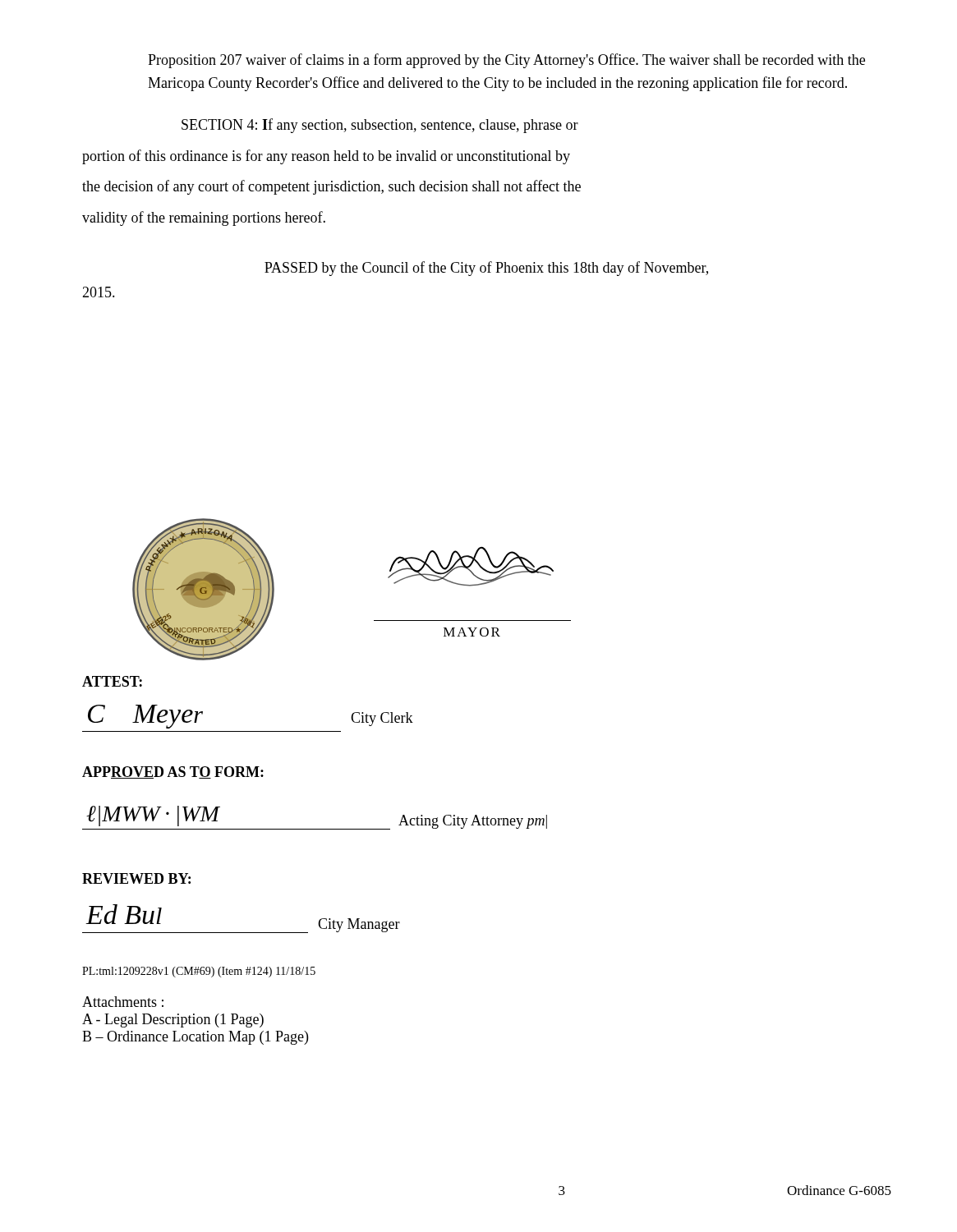Select the block starting "Acting City Attorney pm|"
Image resolution: width=957 pixels, height=1232 pixels.
(x=473, y=821)
